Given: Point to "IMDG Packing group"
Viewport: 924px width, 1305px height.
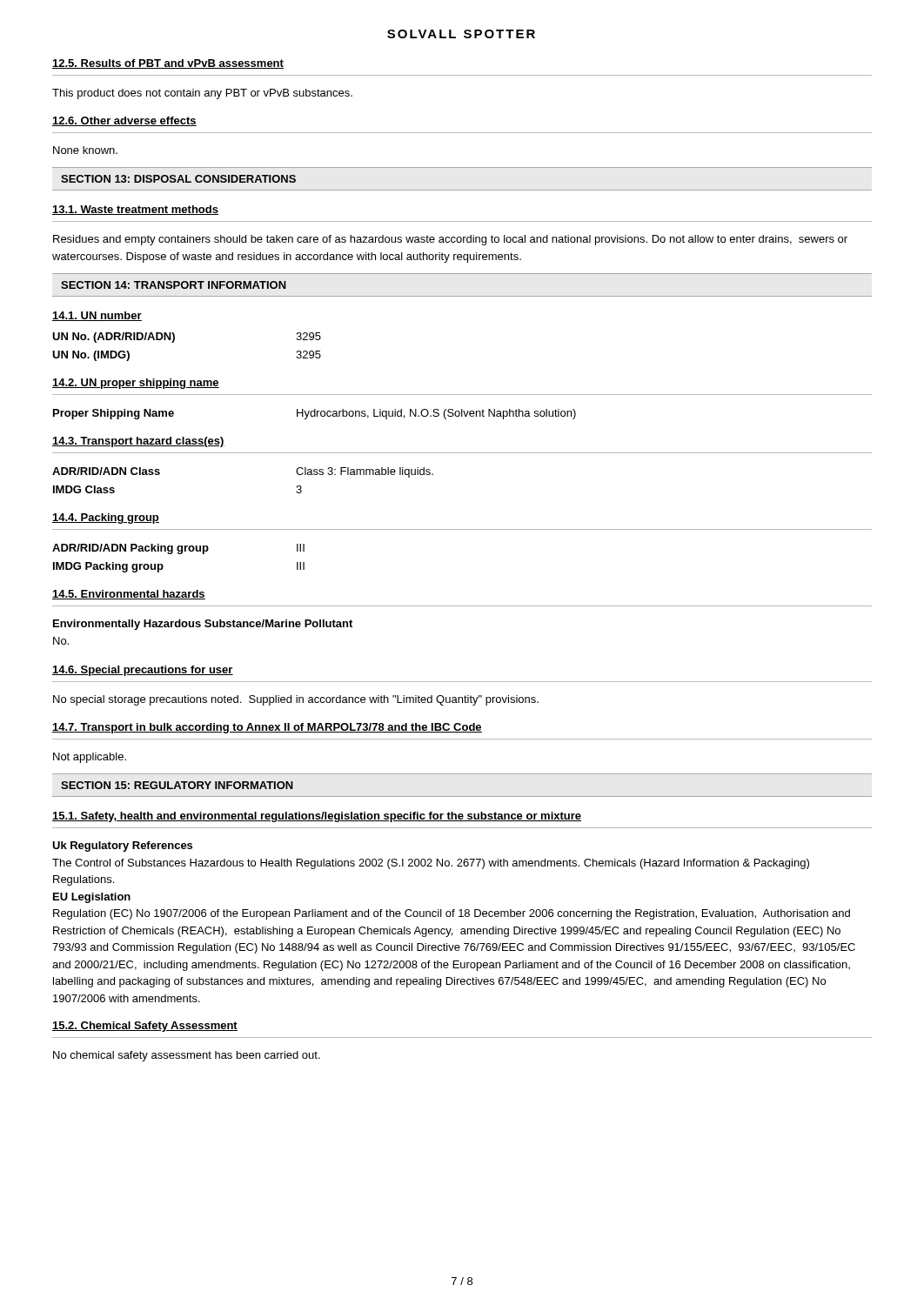Looking at the screenshot, I should 108,566.
